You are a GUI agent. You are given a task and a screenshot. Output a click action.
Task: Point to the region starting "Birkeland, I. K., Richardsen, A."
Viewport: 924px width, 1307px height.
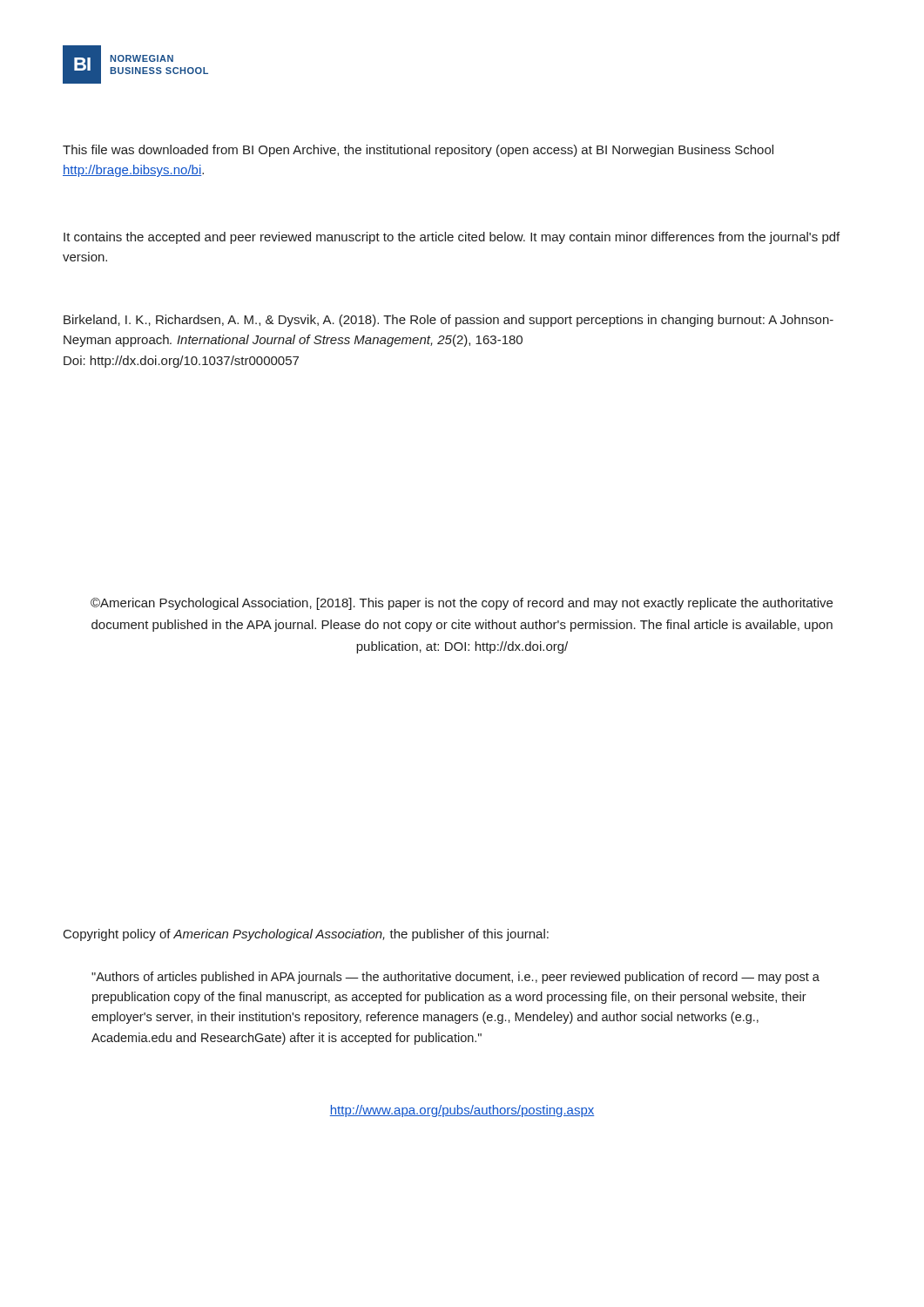[448, 340]
